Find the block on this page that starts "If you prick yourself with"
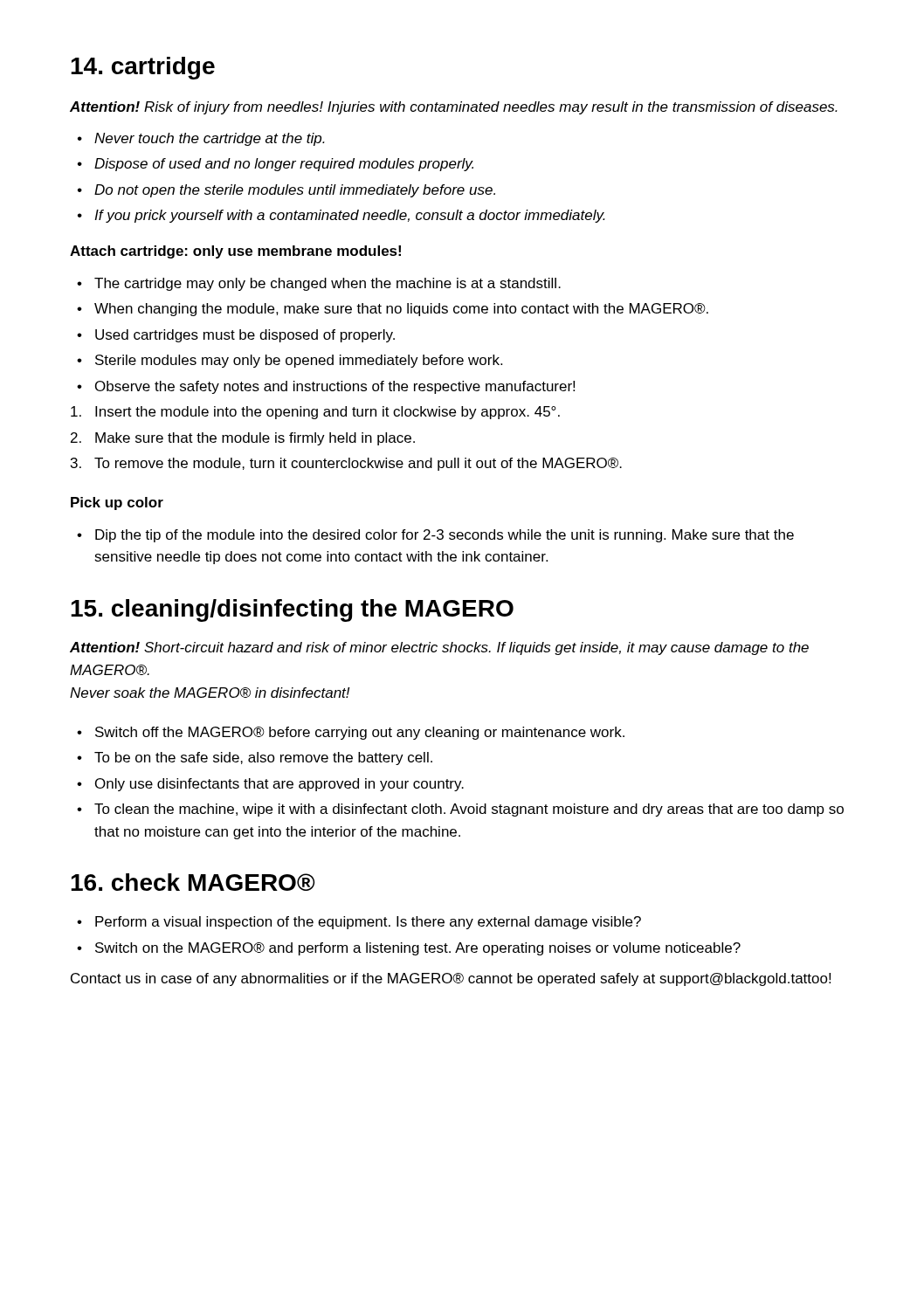This screenshot has height=1310, width=924. tap(350, 215)
